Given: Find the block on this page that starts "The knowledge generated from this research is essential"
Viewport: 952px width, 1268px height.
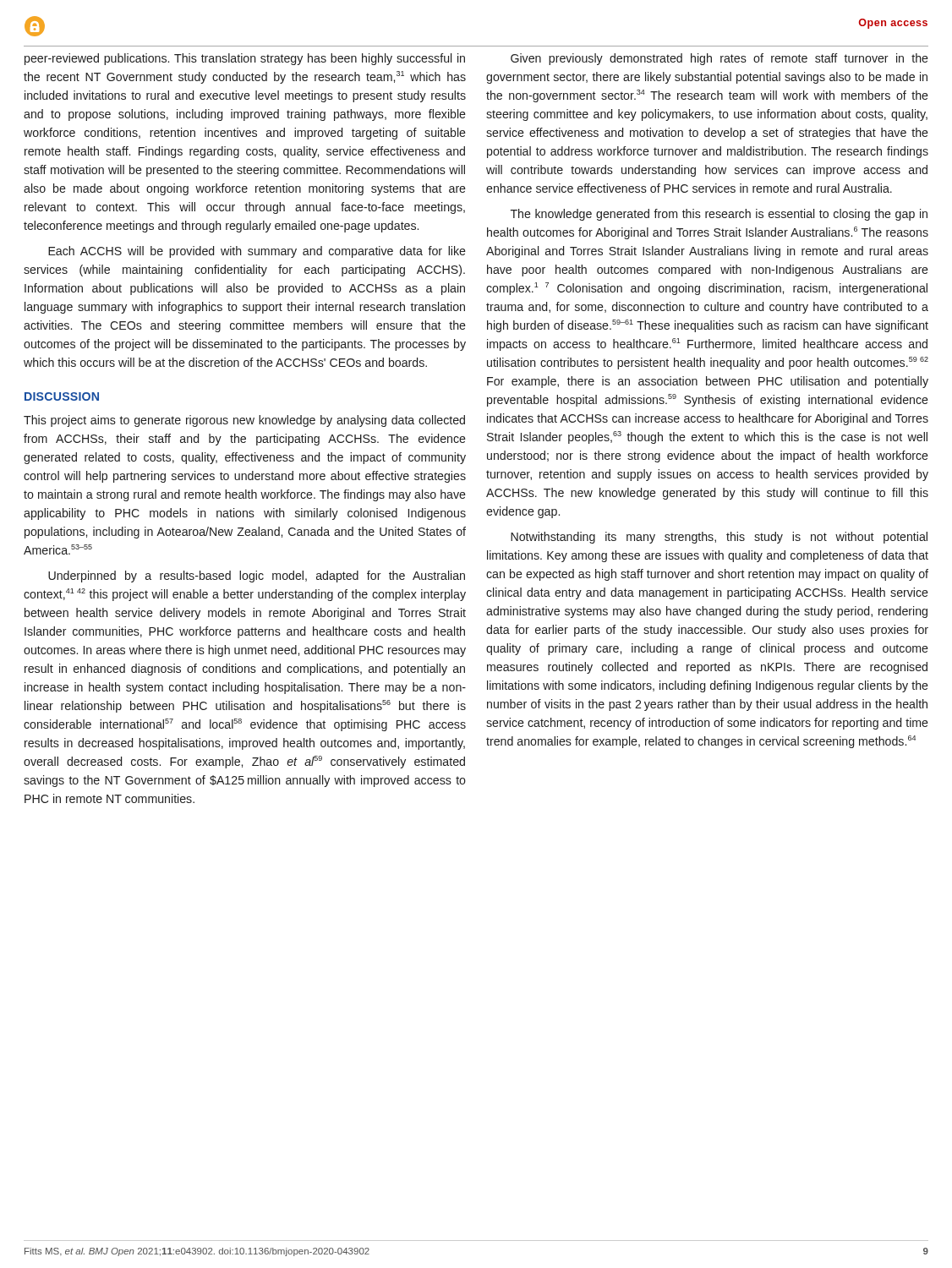Looking at the screenshot, I should click(x=707, y=363).
